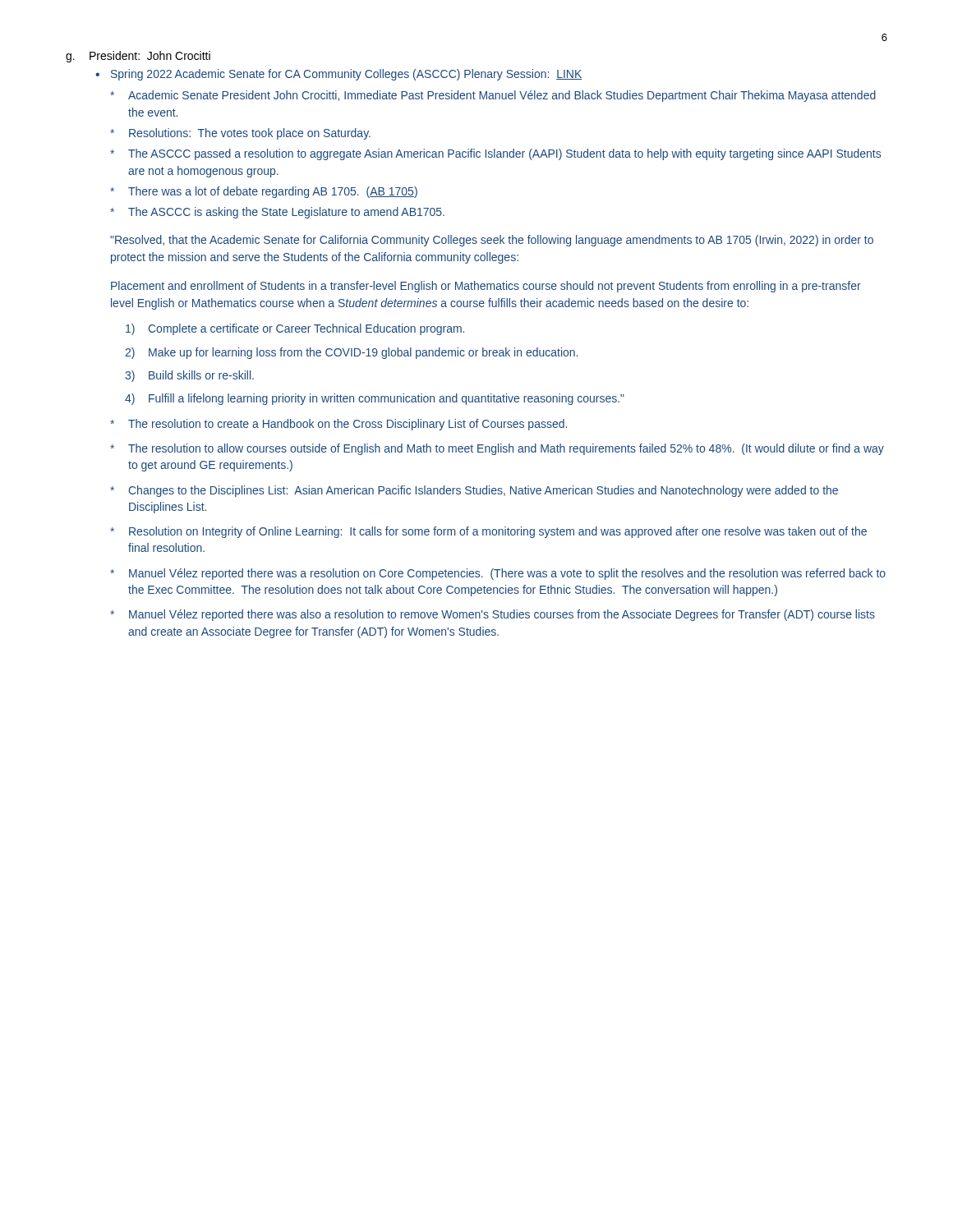This screenshot has height=1232, width=953.
Task: Click on the text starting "Complete a certificate or Career"
Action: pyautogui.click(x=307, y=329)
